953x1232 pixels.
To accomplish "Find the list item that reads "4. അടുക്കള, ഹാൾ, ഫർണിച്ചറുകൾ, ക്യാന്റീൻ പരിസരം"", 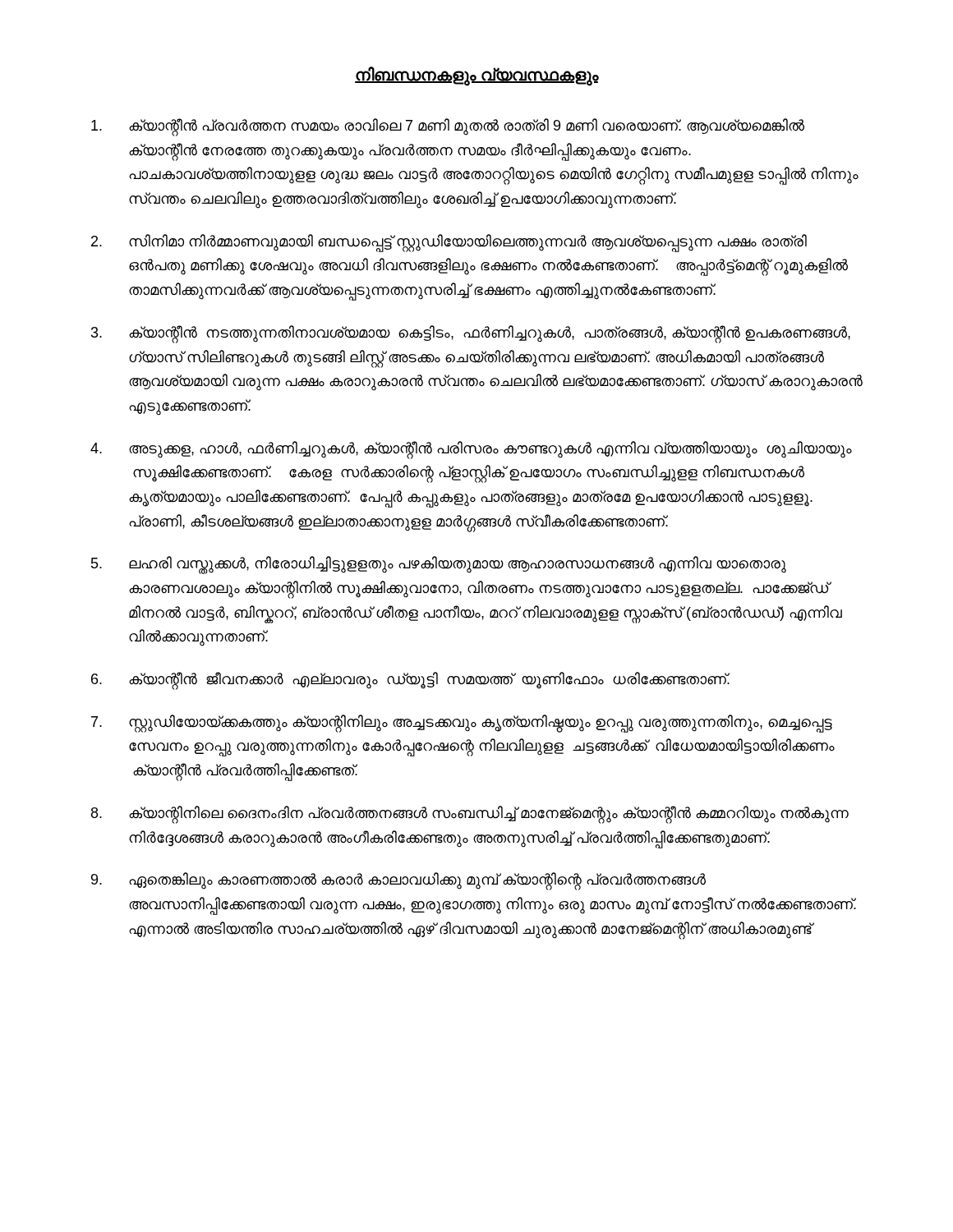I will click(476, 485).
